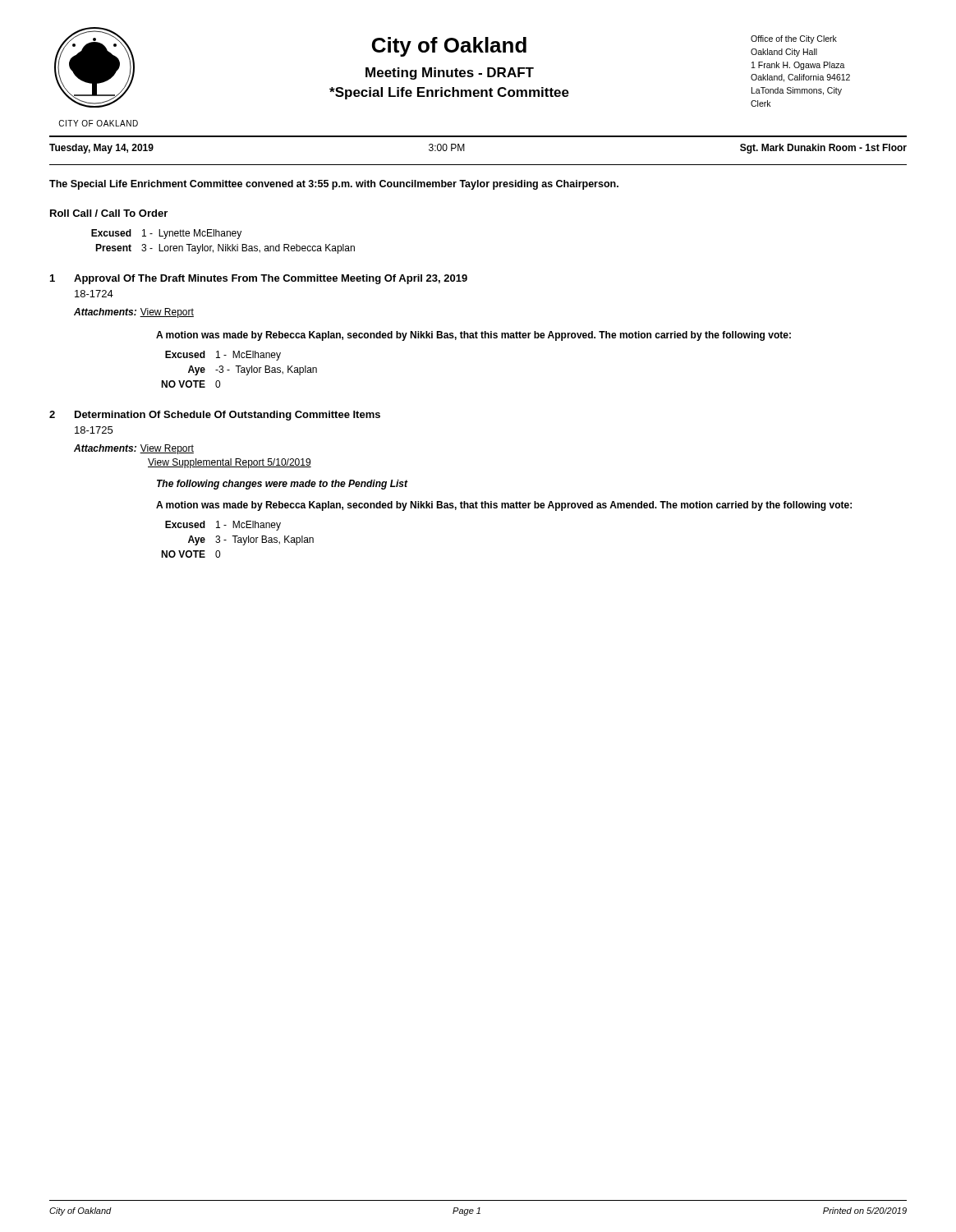Find the title that says "Meeting Minutes - DRAFT"
Screen dimensions: 1232x956
(449, 73)
